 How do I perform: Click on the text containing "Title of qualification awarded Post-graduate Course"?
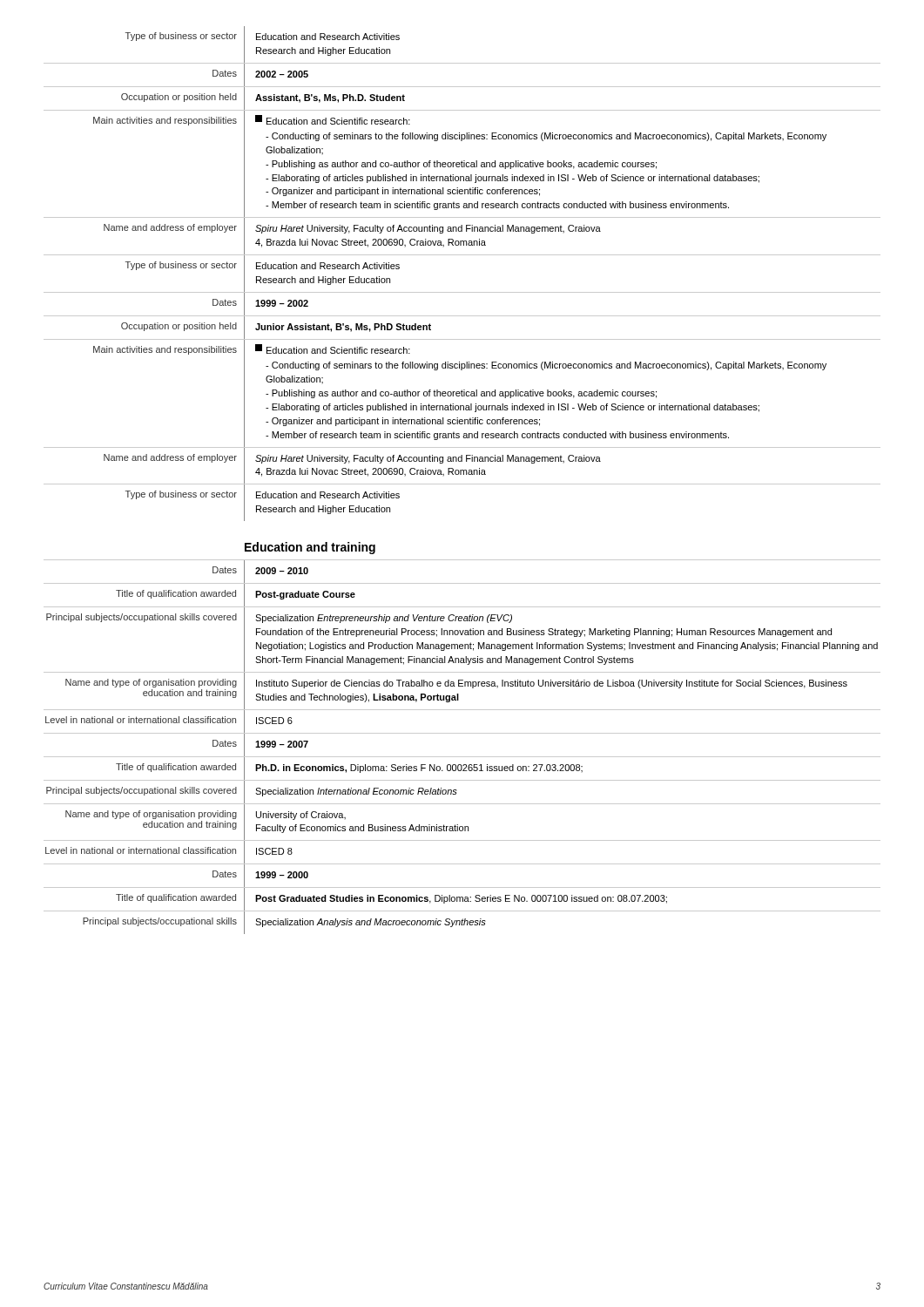click(462, 595)
